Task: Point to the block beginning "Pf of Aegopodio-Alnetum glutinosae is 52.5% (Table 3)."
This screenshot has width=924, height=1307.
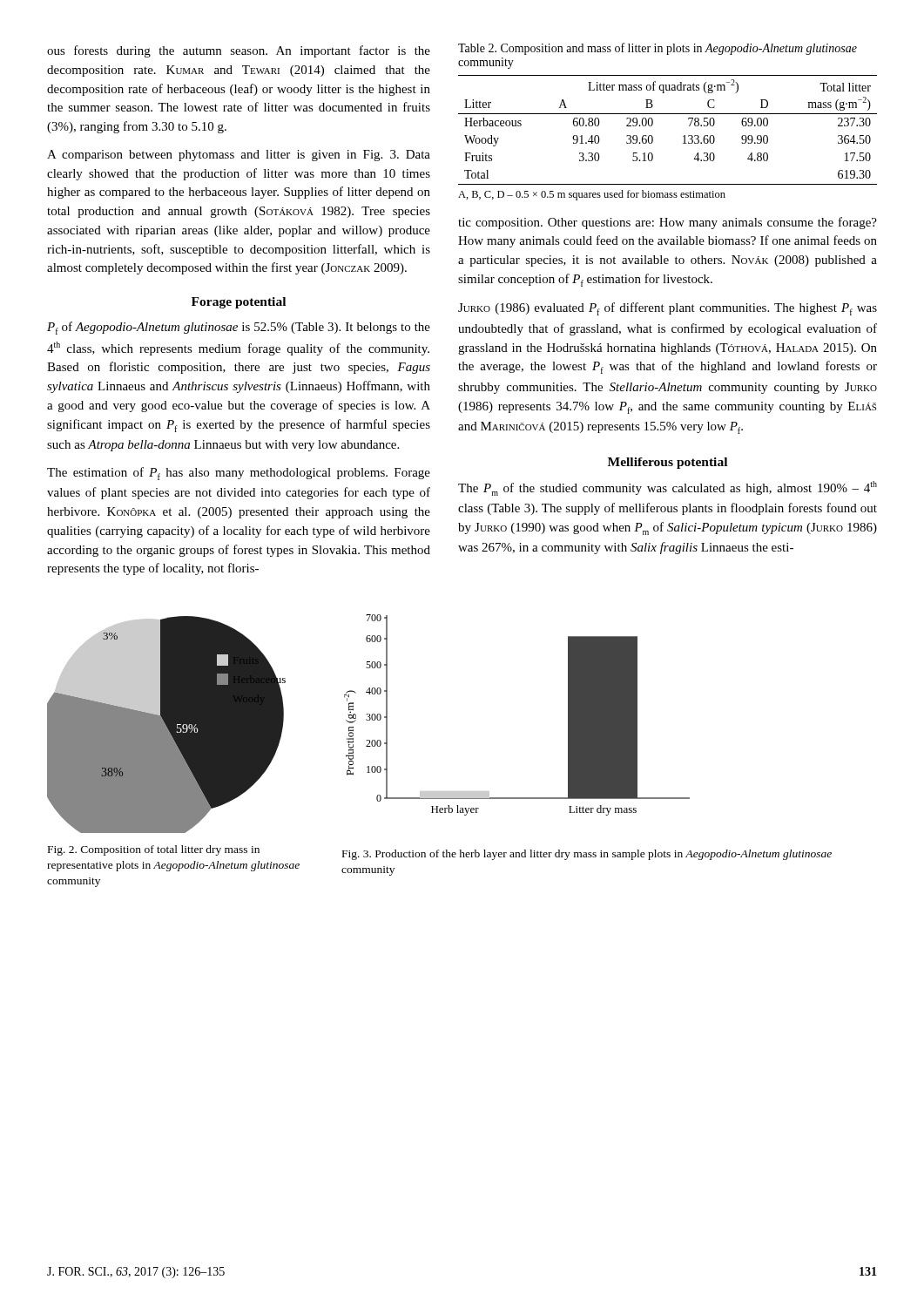Action: (x=239, y=386)
